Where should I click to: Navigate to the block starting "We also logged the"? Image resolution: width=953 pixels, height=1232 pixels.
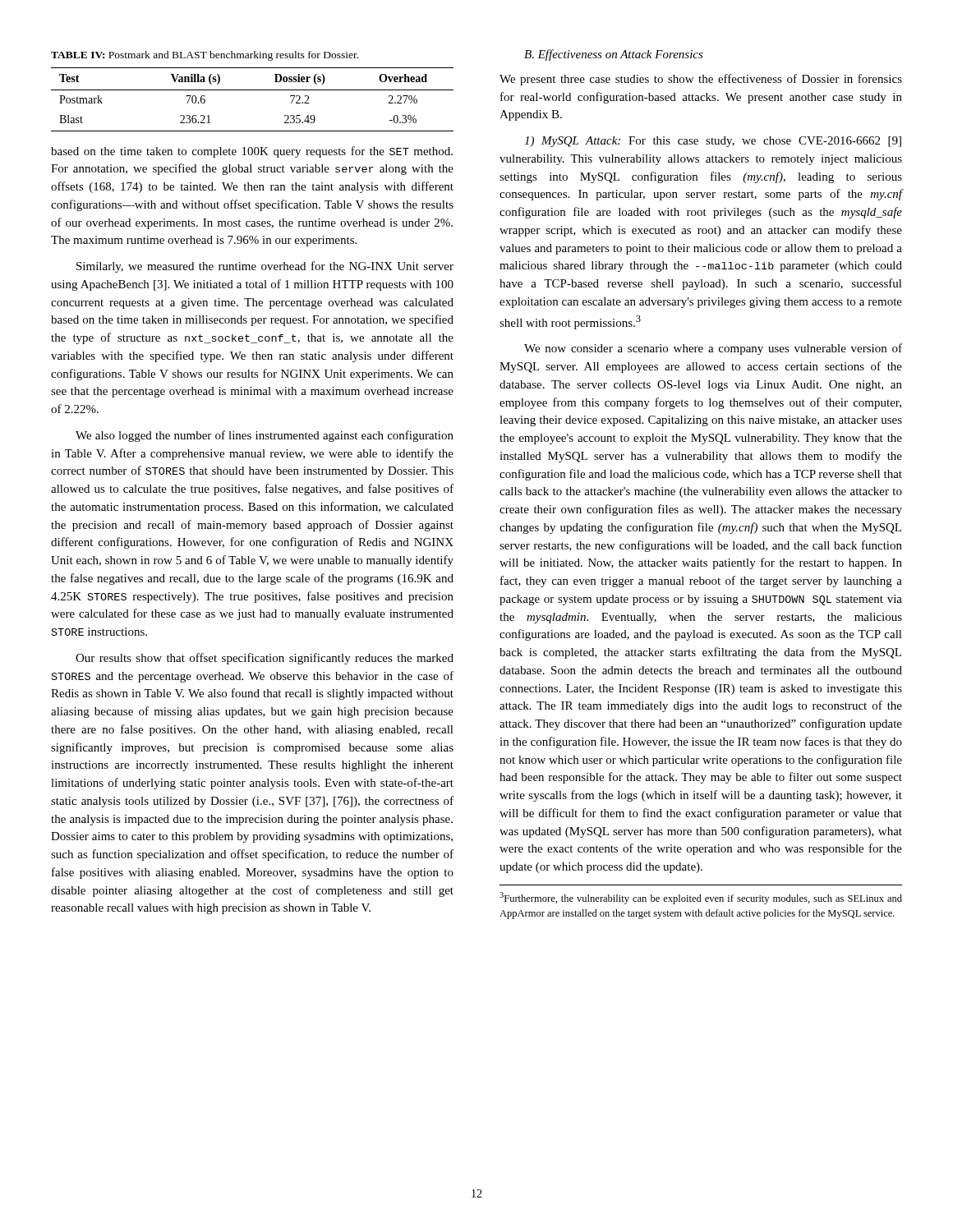252,534
